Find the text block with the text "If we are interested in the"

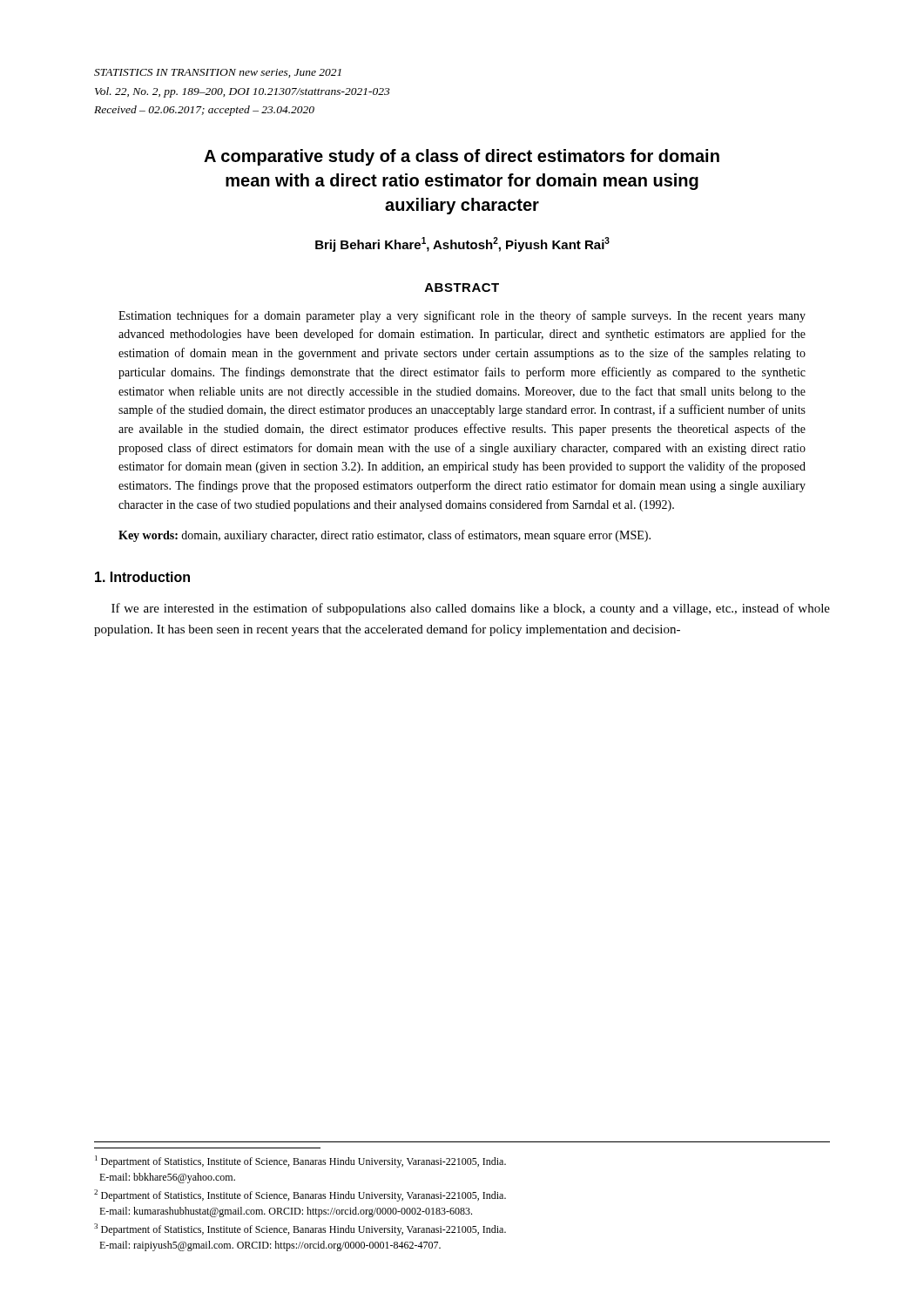(462, 619)
